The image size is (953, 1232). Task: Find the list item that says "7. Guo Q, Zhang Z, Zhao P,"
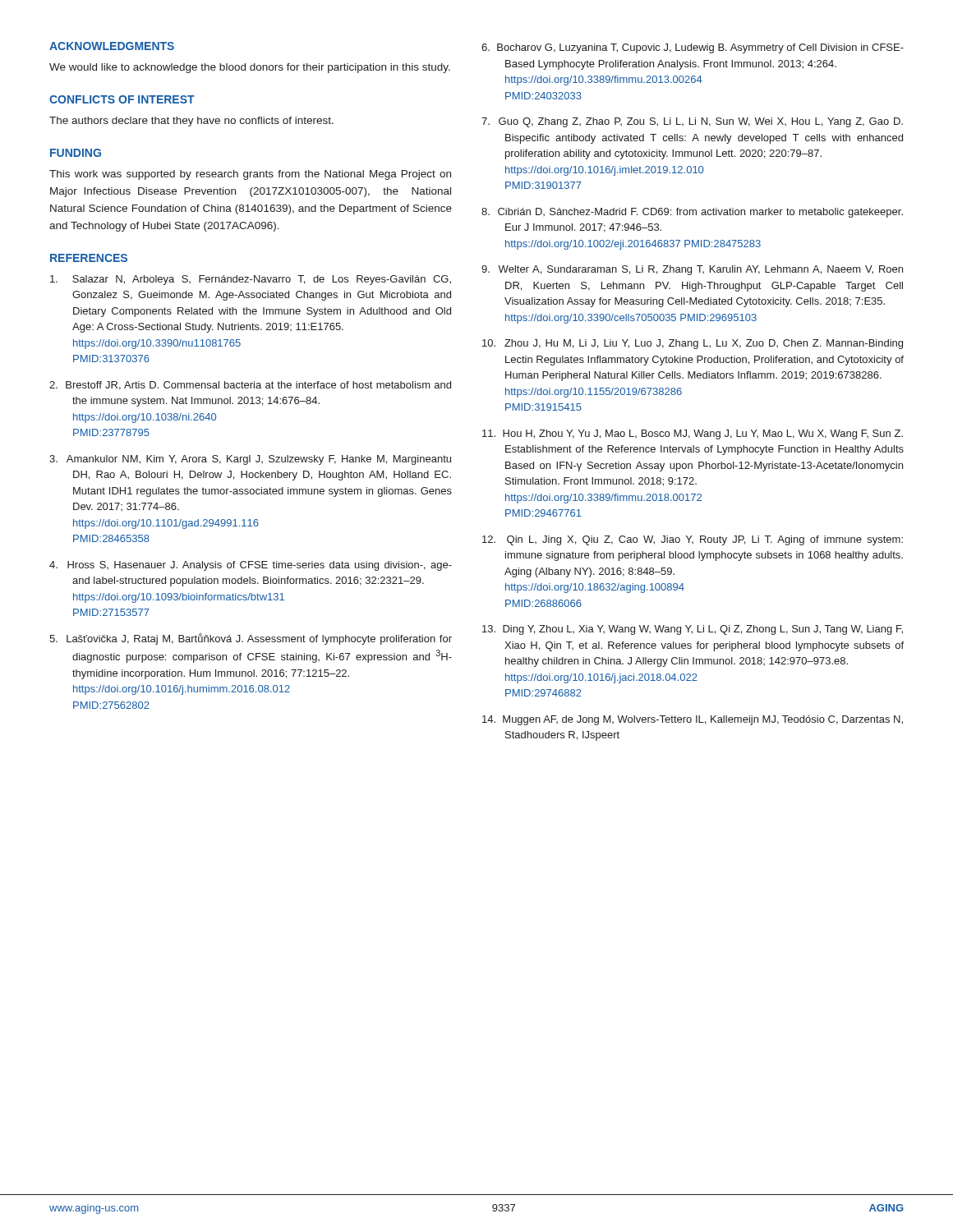[693, 153]
